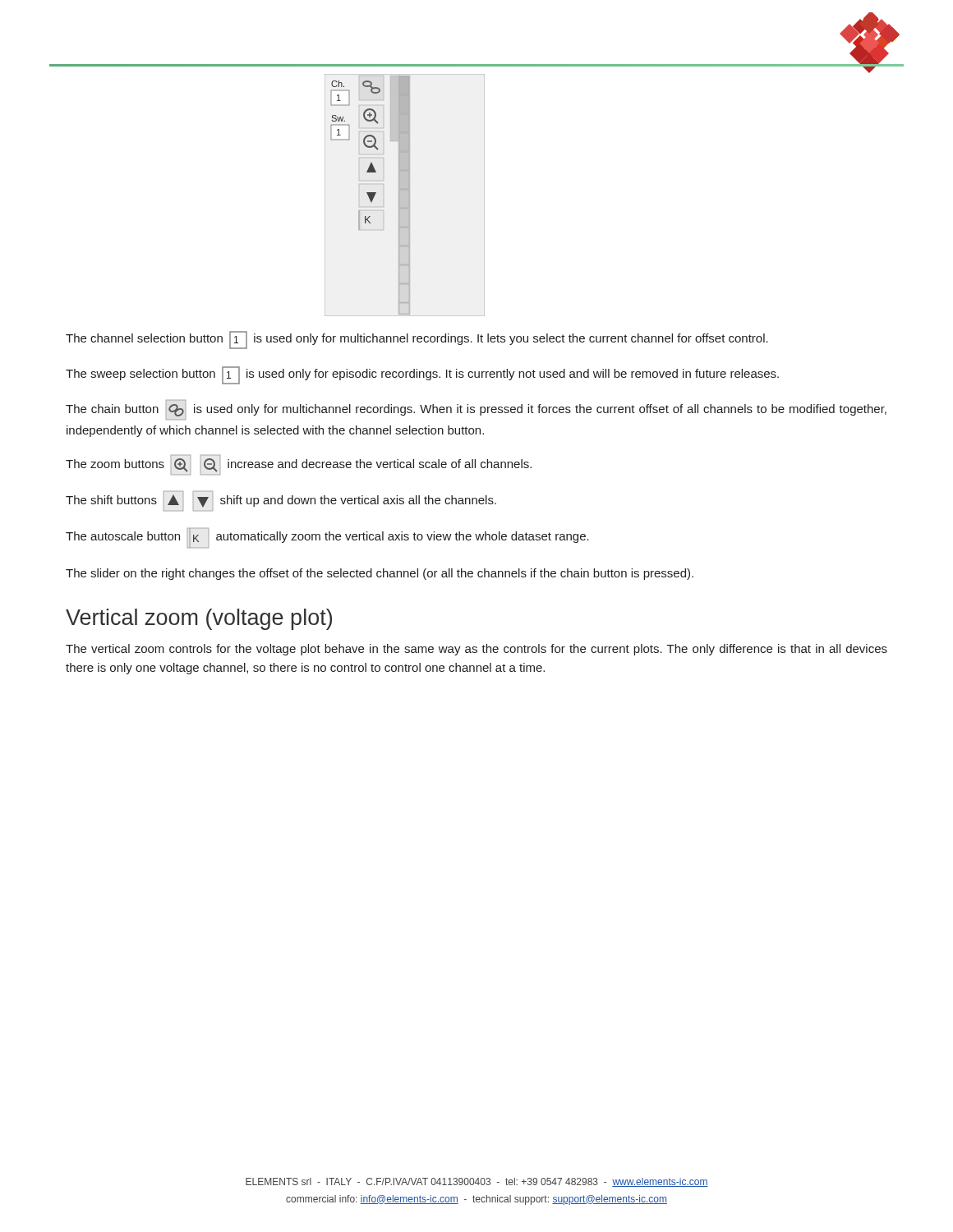953x1232 pixels.
Task: Locate the block of text that opens with "The shift buttons shift up and down the"
Action: (x=281, y=501)
